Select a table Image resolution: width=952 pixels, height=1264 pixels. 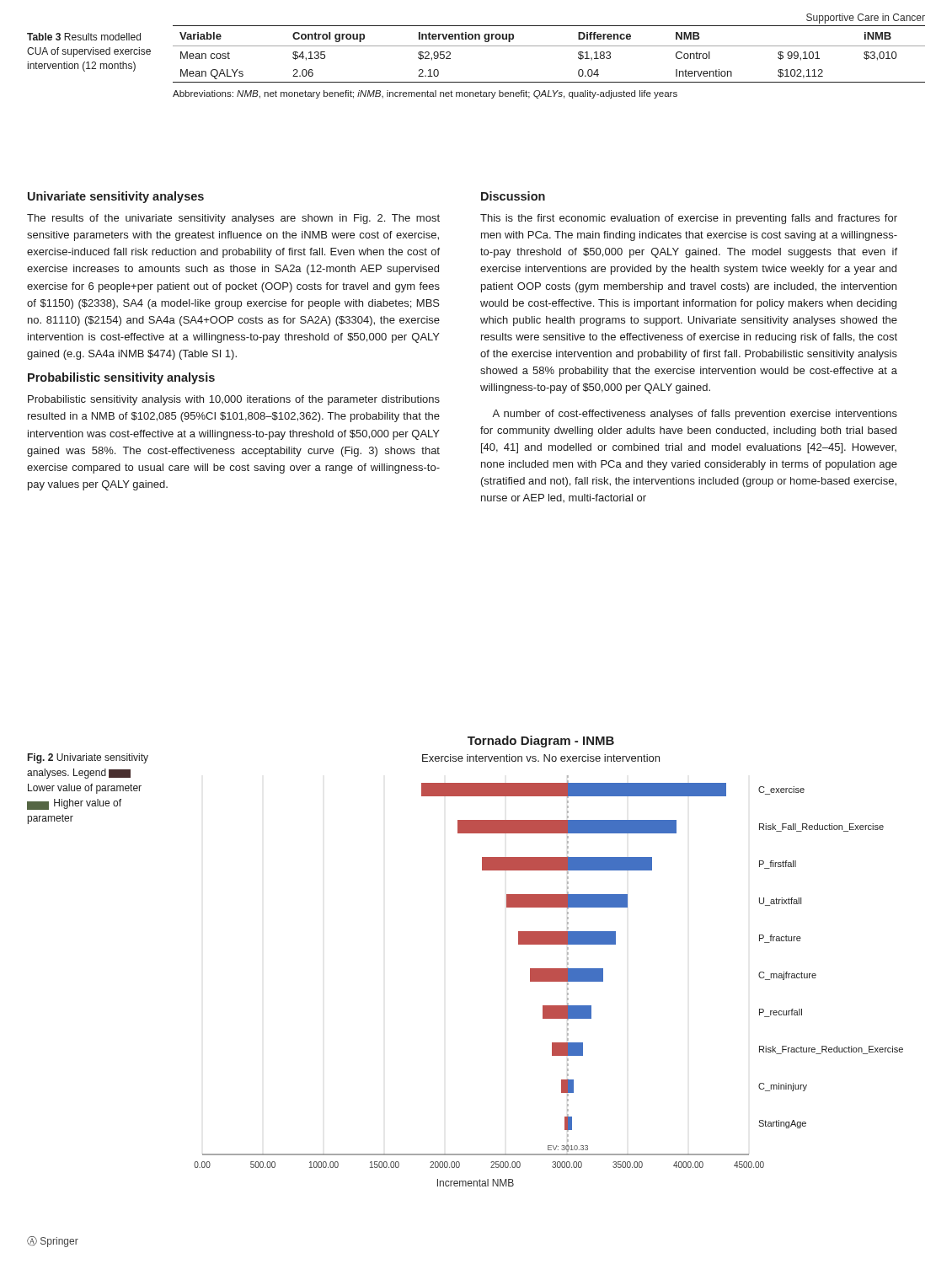point(549,63)
